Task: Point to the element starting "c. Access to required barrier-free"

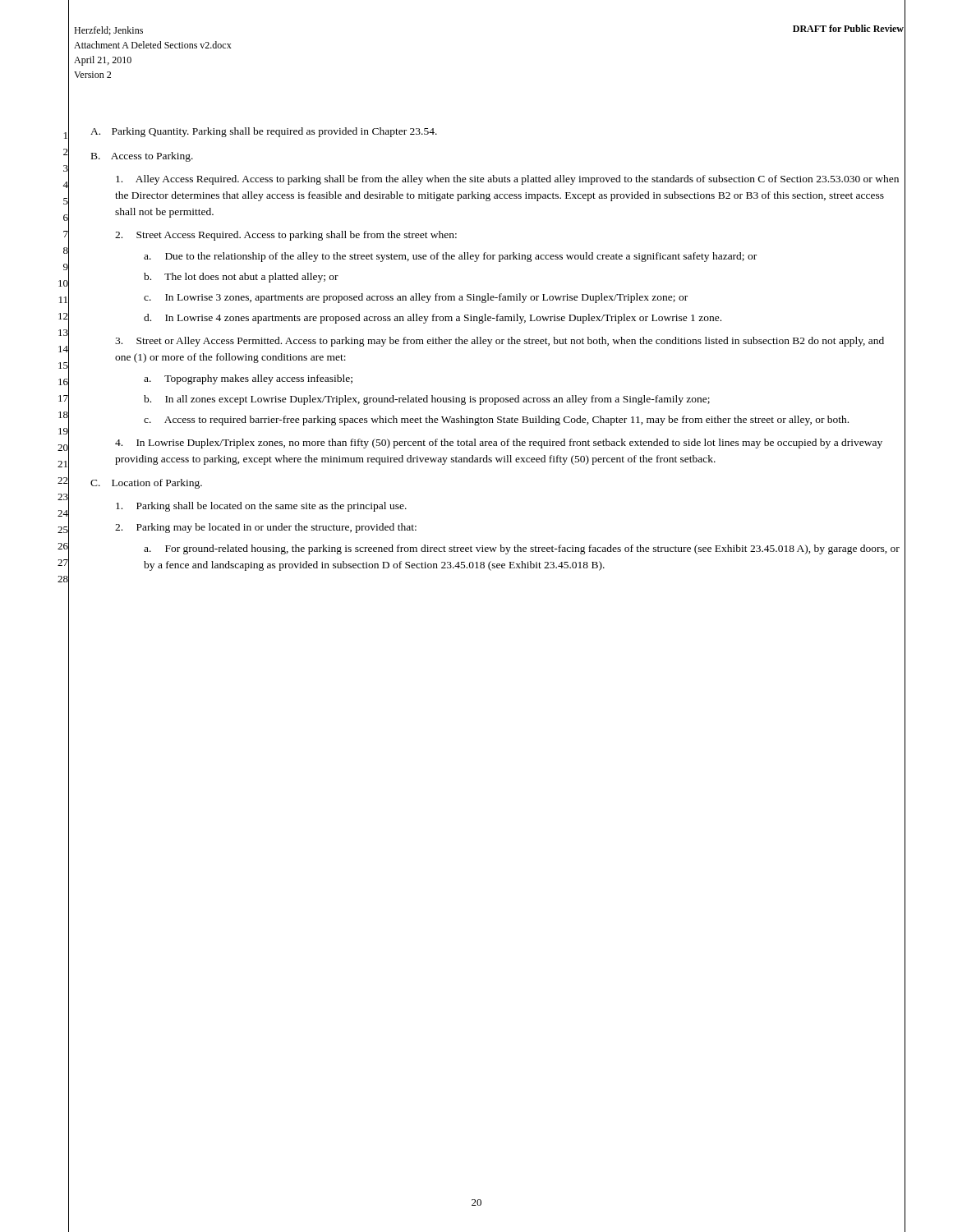Action: 497,419
